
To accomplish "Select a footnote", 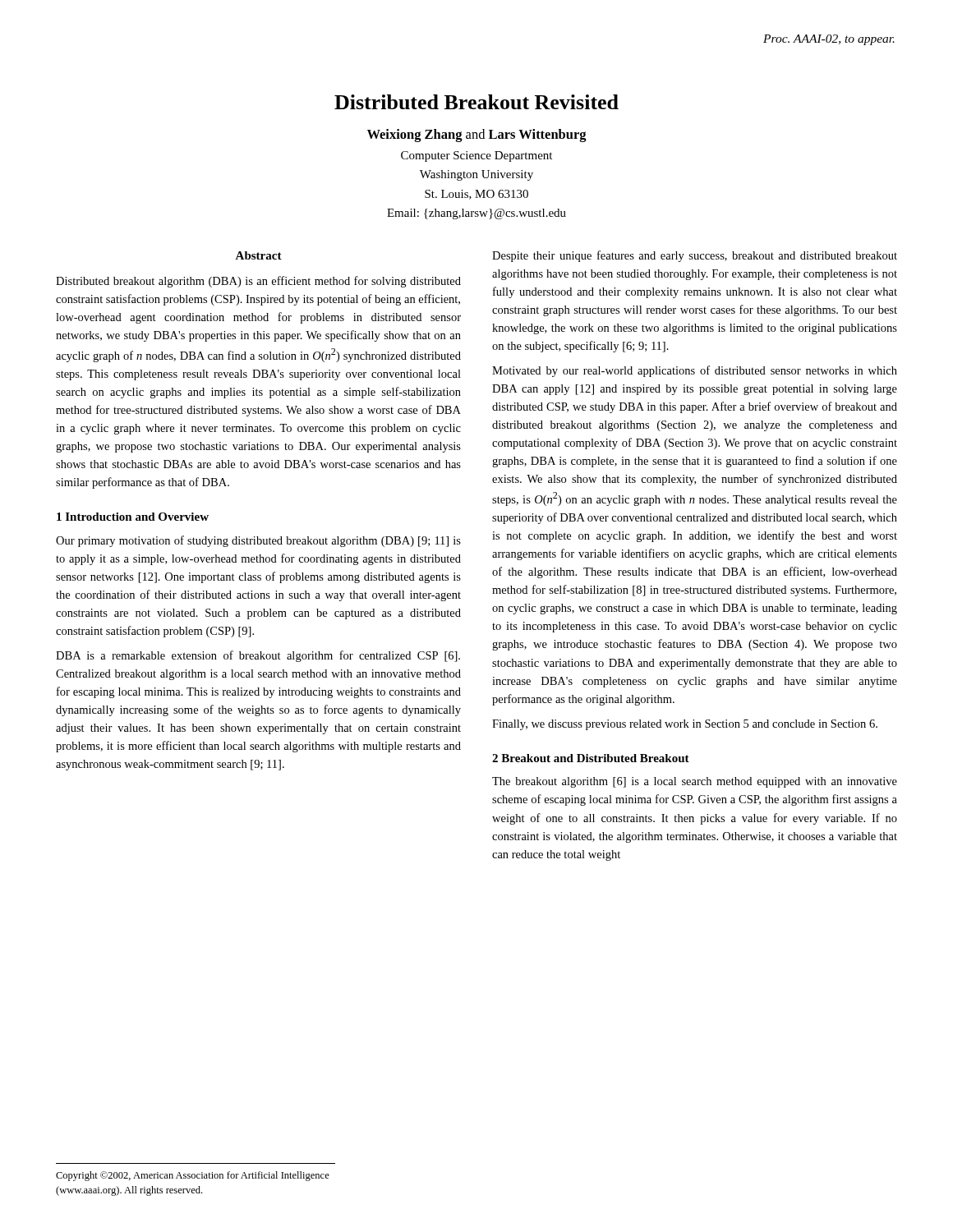I will point(193,1183).
